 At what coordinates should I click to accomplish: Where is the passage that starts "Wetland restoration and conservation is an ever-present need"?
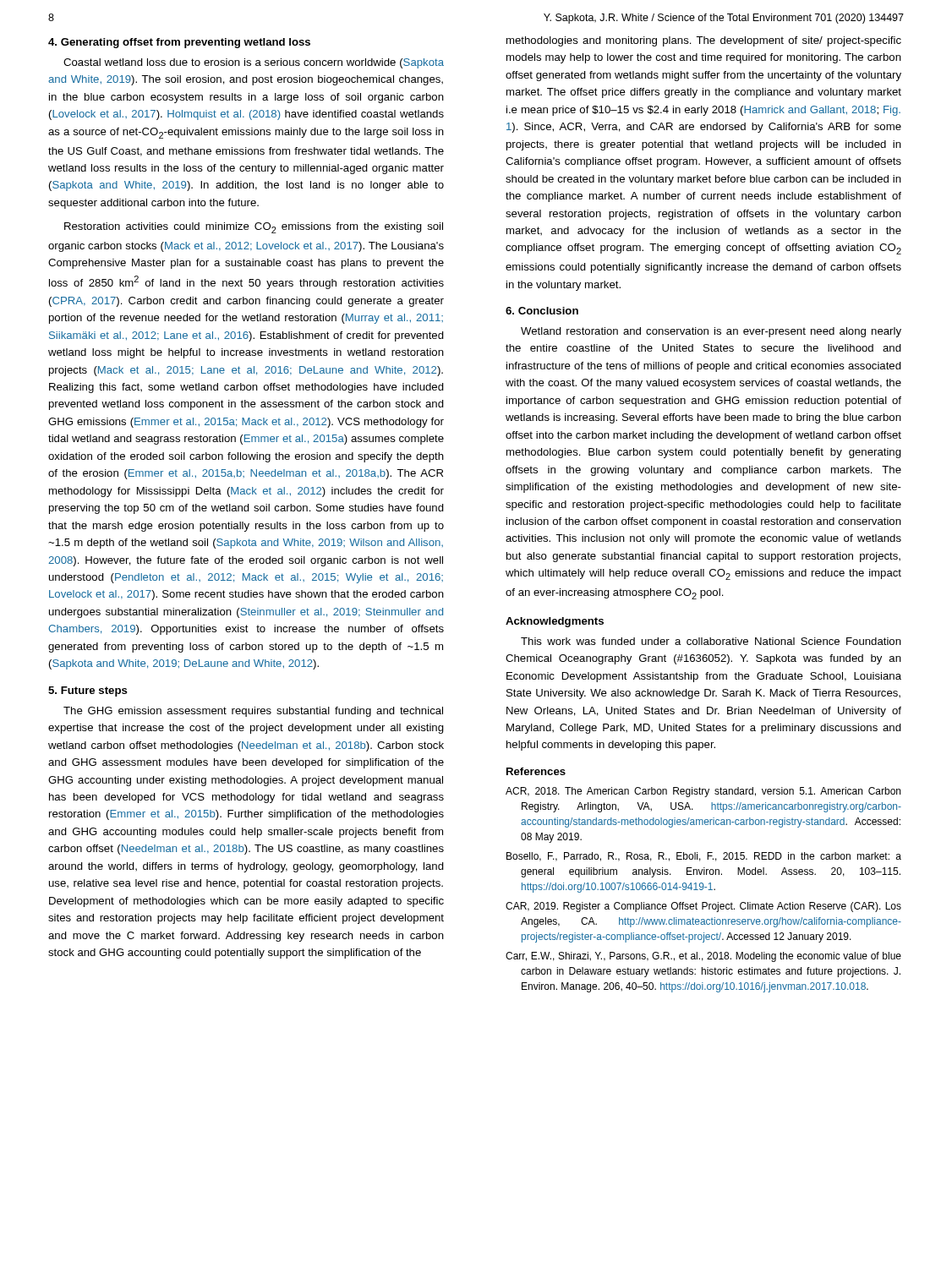tap(703, 463)
